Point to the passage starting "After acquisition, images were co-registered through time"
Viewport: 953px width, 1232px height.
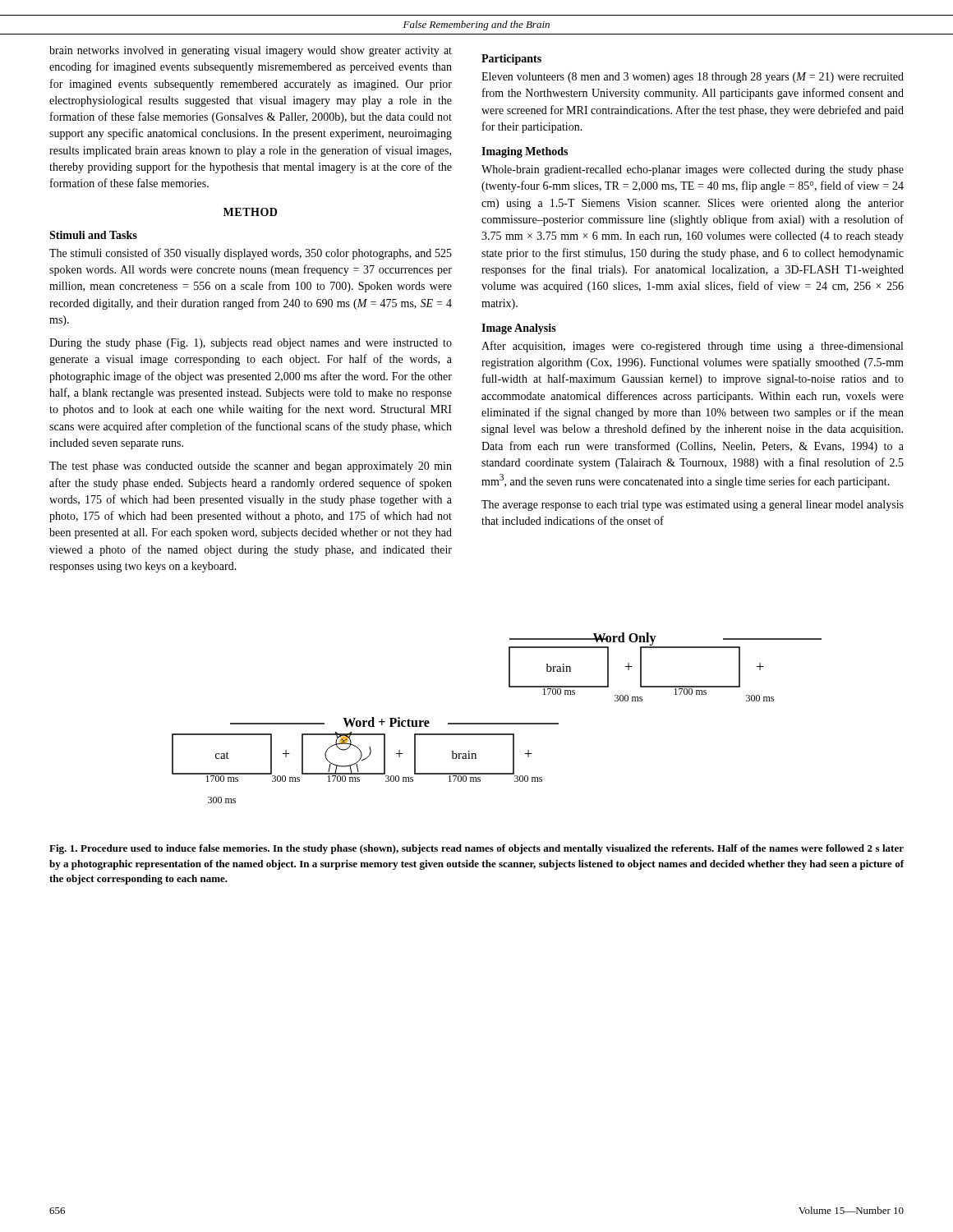coord(693,414)
